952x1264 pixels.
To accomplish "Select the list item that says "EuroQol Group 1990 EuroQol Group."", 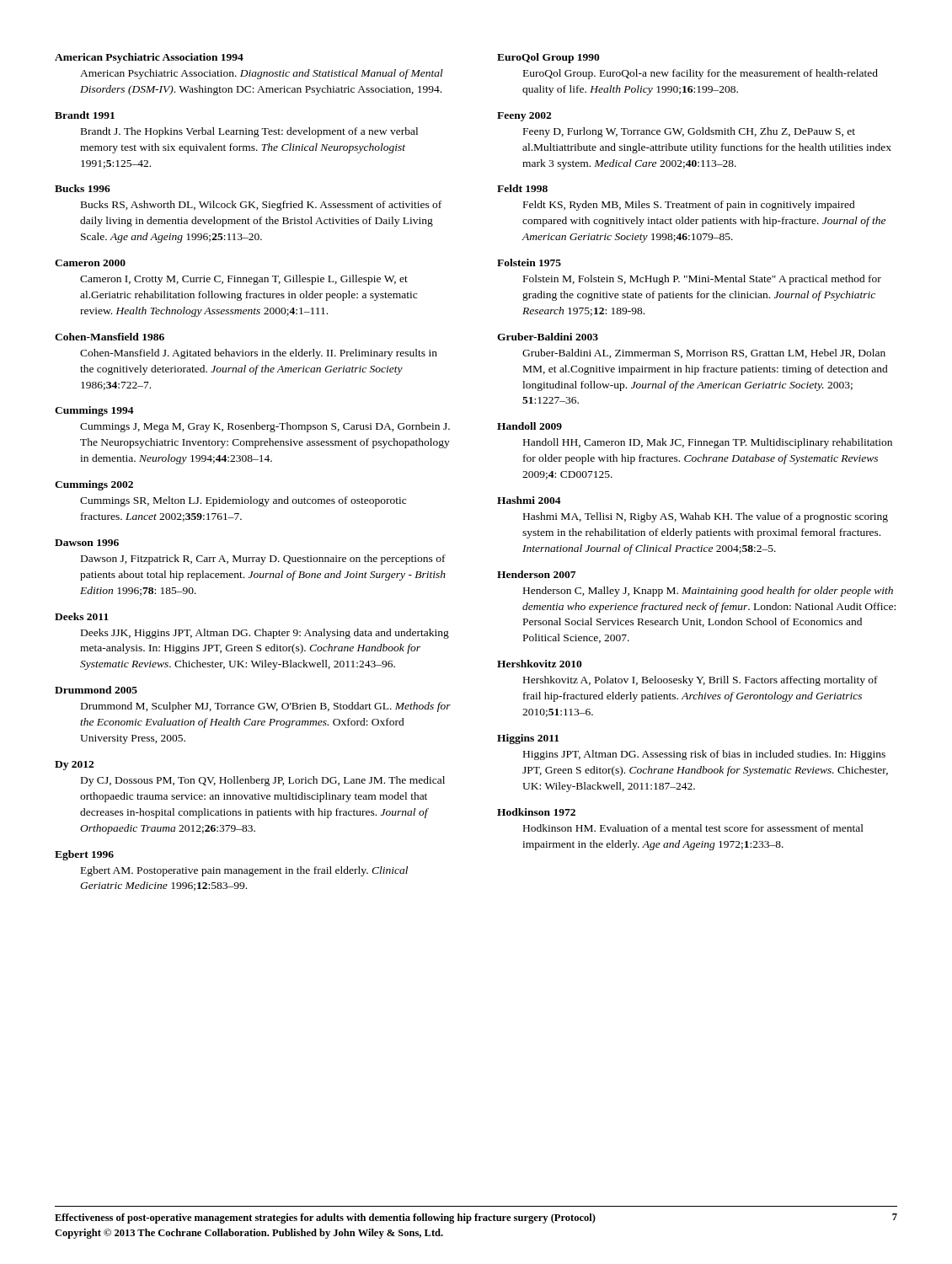I will coord(697,74).
